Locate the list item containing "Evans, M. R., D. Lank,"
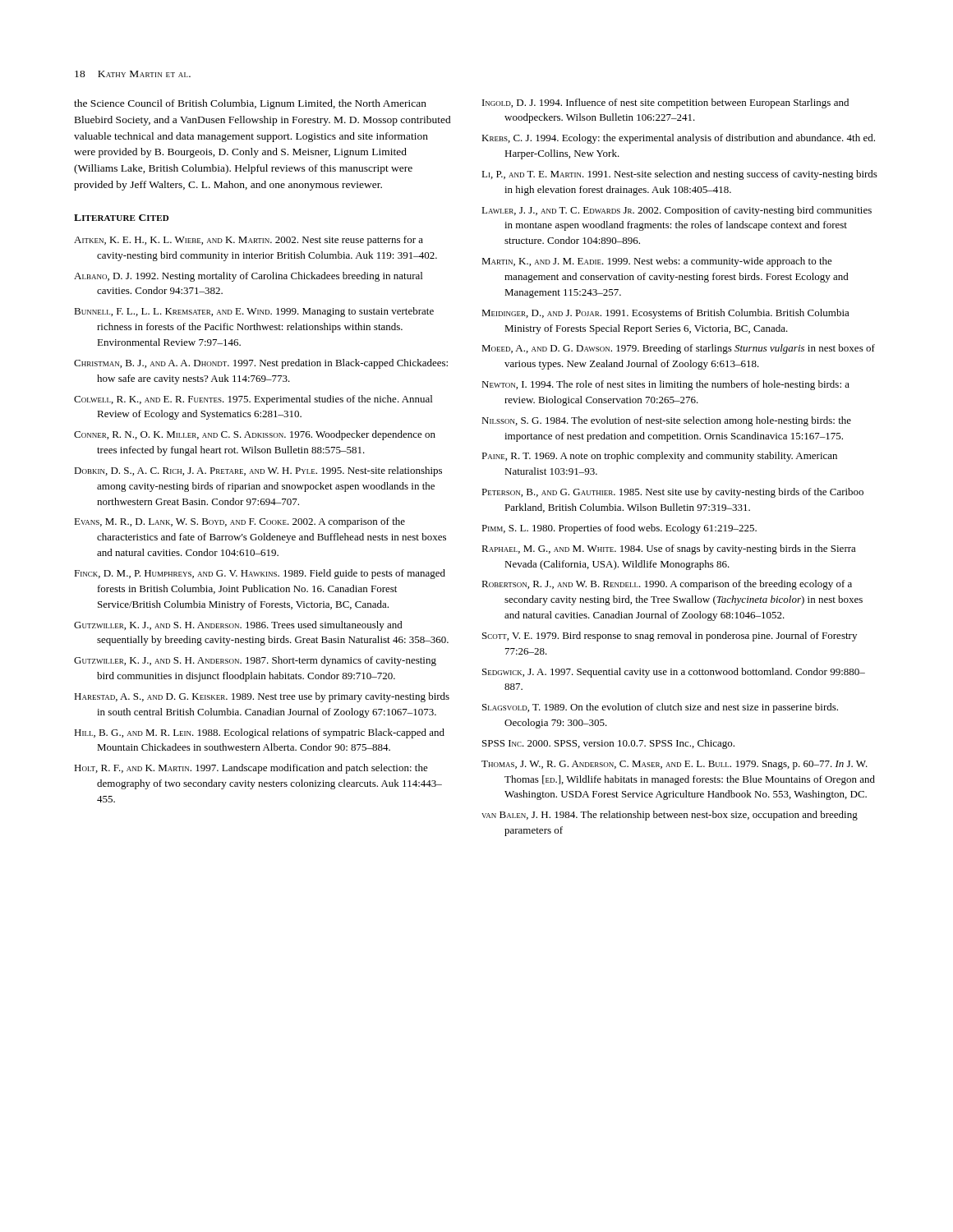 coord(260,537)
